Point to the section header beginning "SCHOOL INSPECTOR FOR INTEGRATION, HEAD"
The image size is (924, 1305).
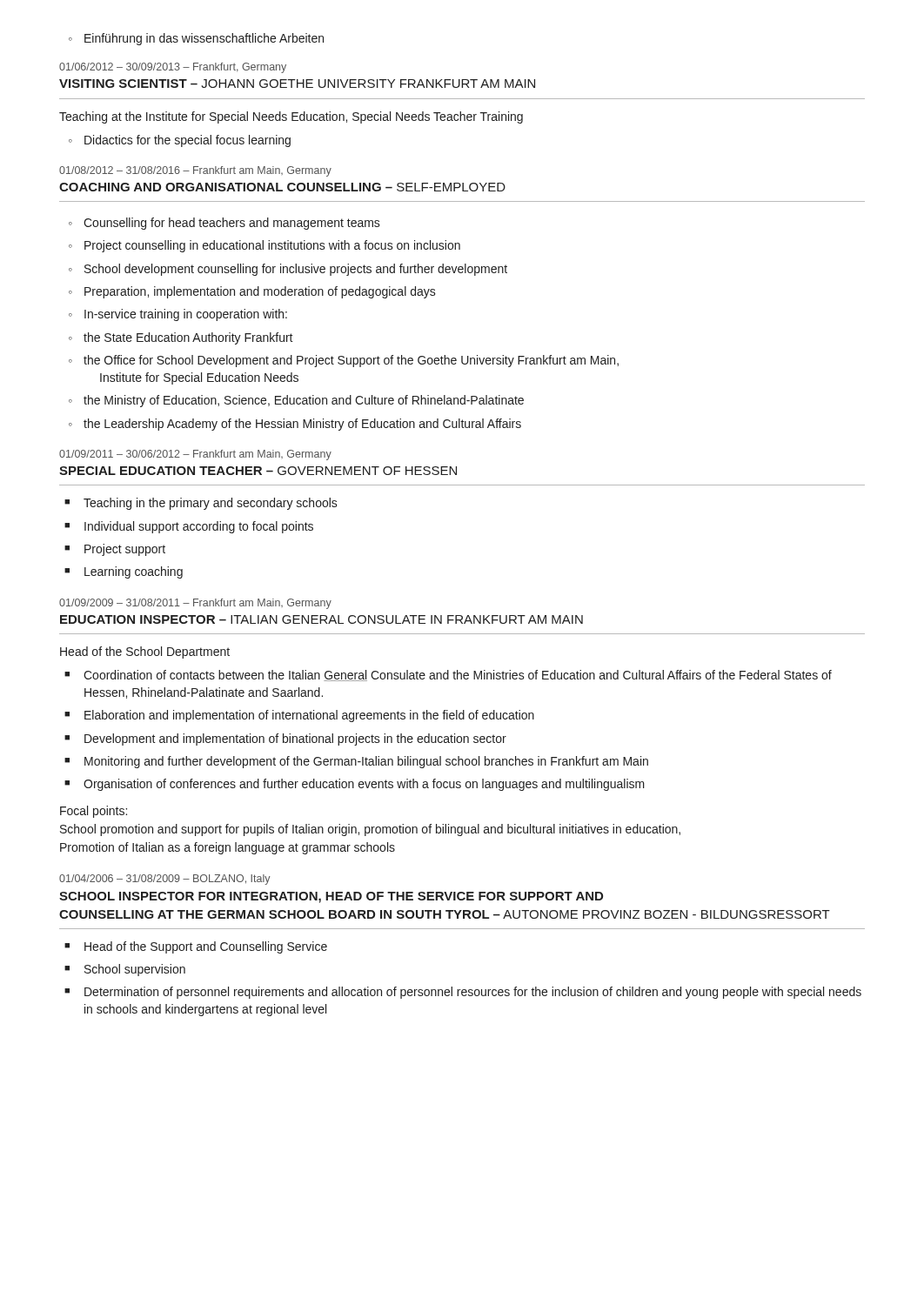click(x=444, y=904)
